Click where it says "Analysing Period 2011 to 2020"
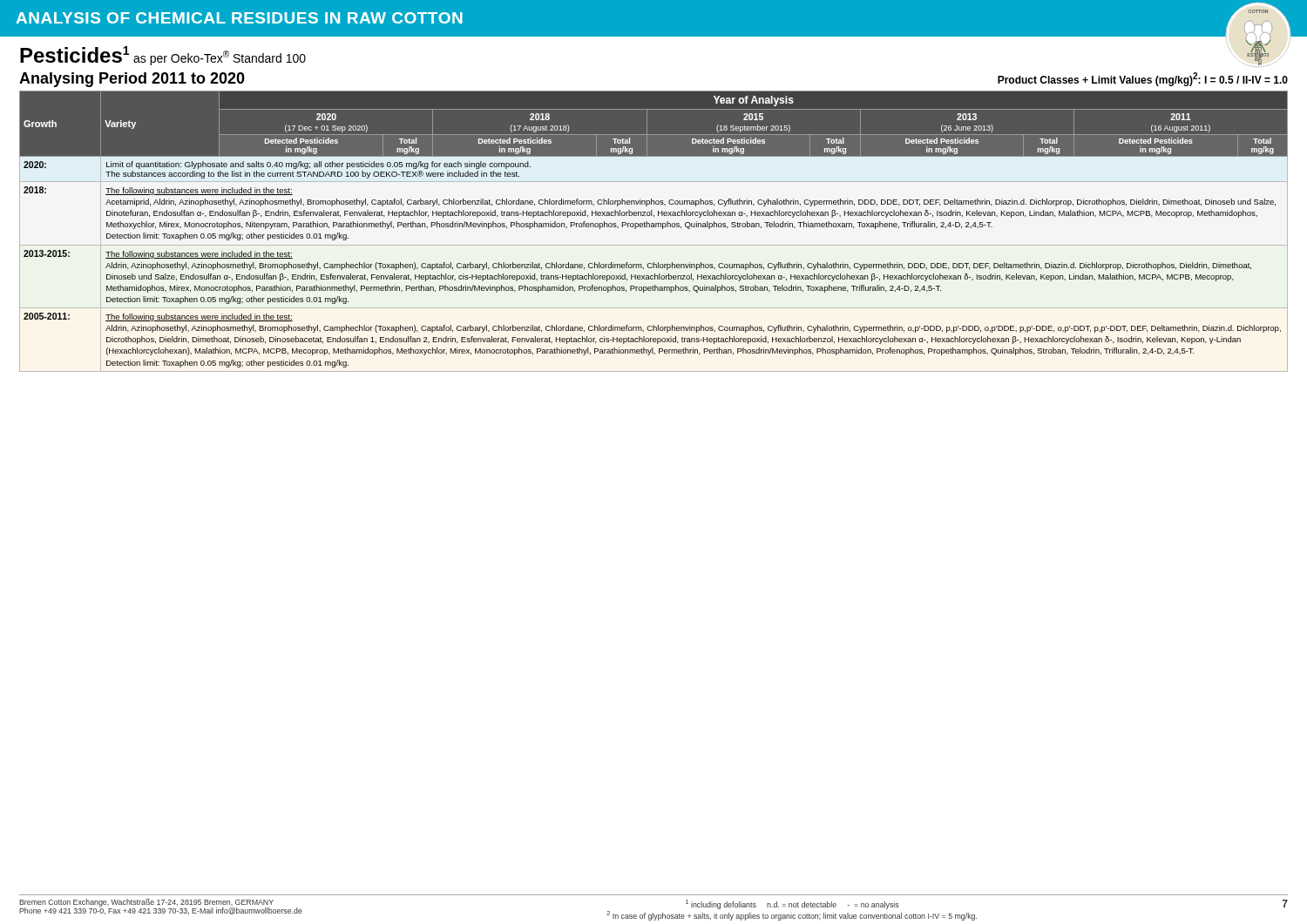Viewport: 1307px width, 924px height. pos(132,78)
